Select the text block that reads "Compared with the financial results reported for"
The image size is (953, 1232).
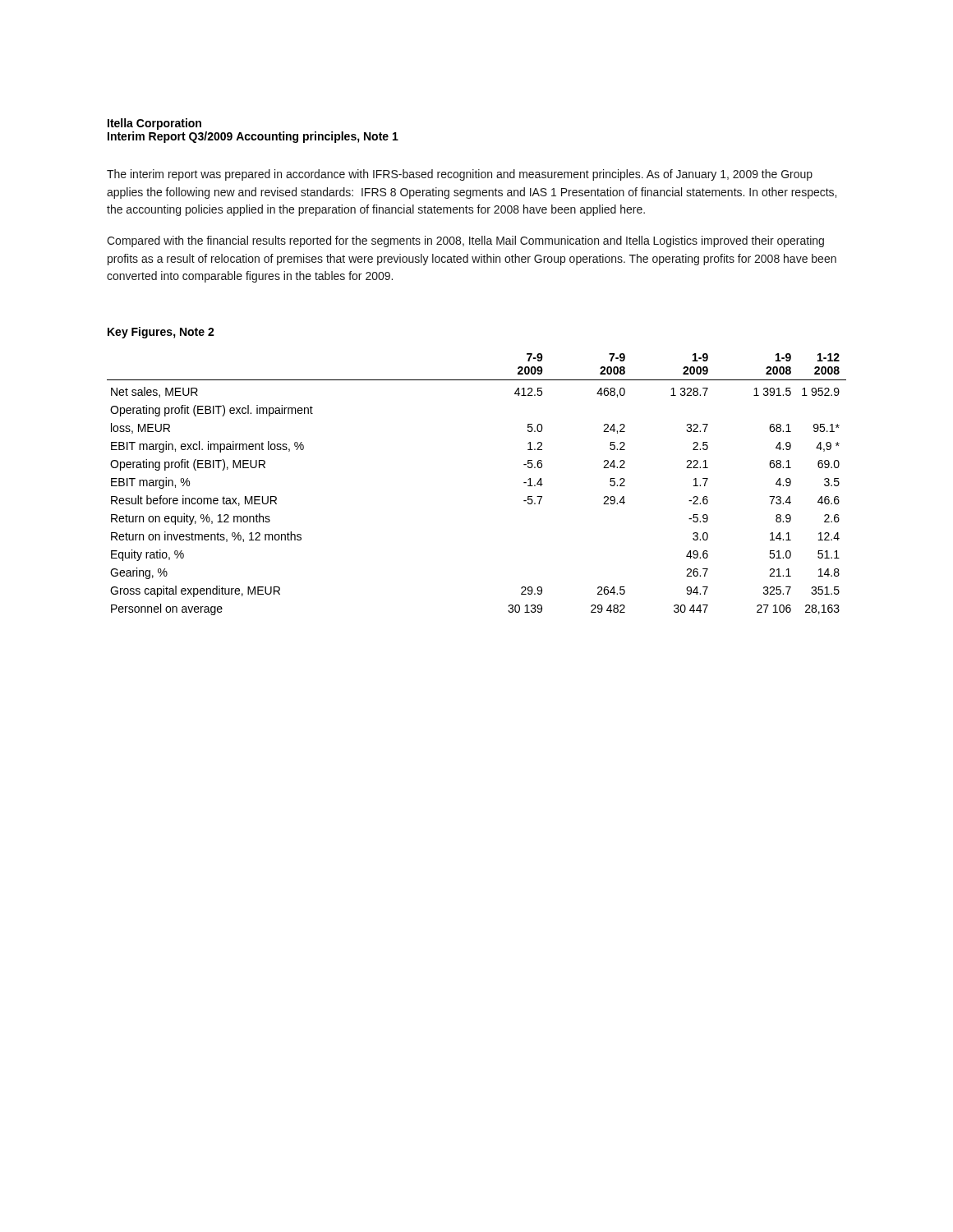pyautogui.click(x=472, y=258)
